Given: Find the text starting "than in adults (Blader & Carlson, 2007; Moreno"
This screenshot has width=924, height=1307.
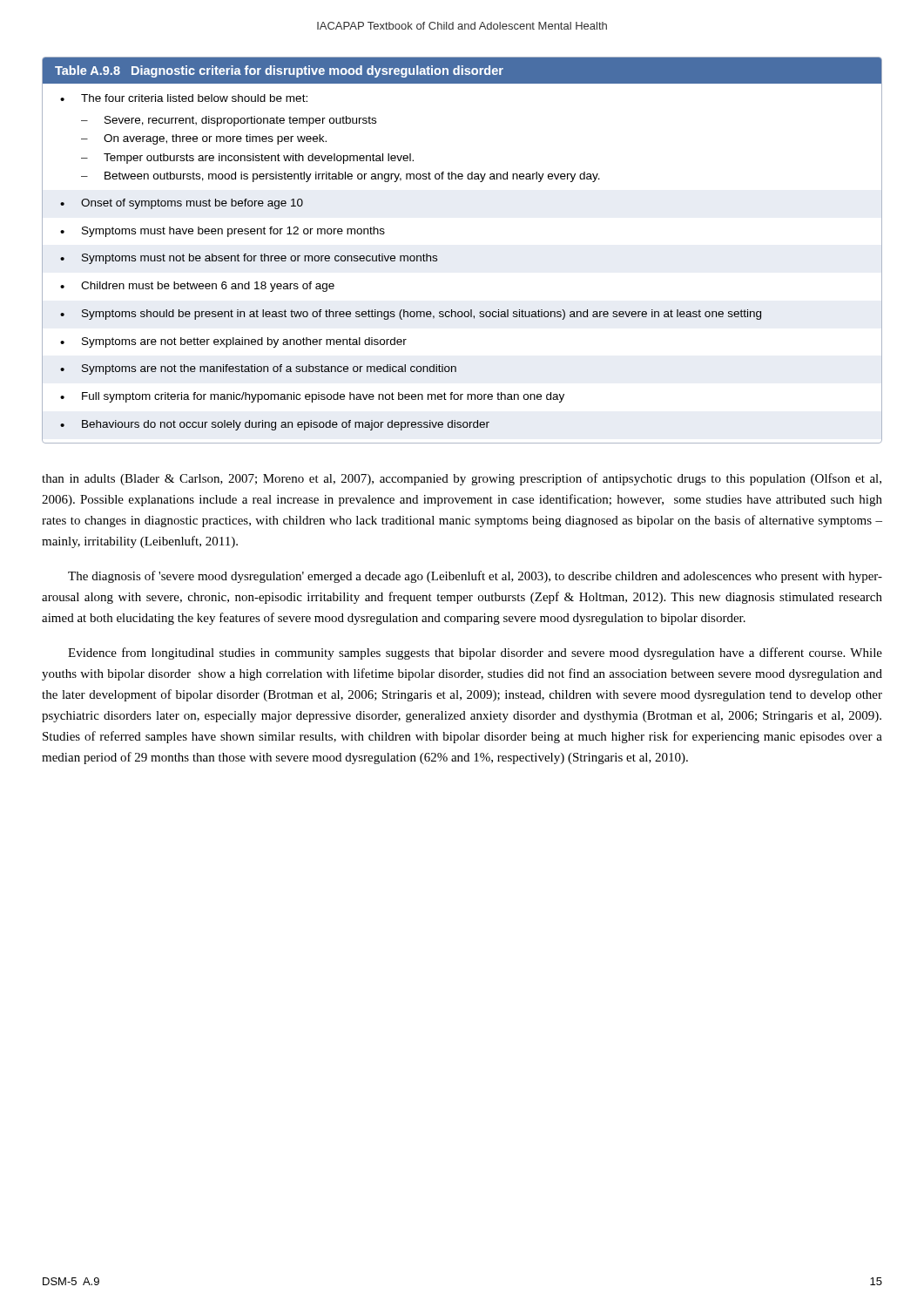Looking at the screenshot, I should (462, 509).
